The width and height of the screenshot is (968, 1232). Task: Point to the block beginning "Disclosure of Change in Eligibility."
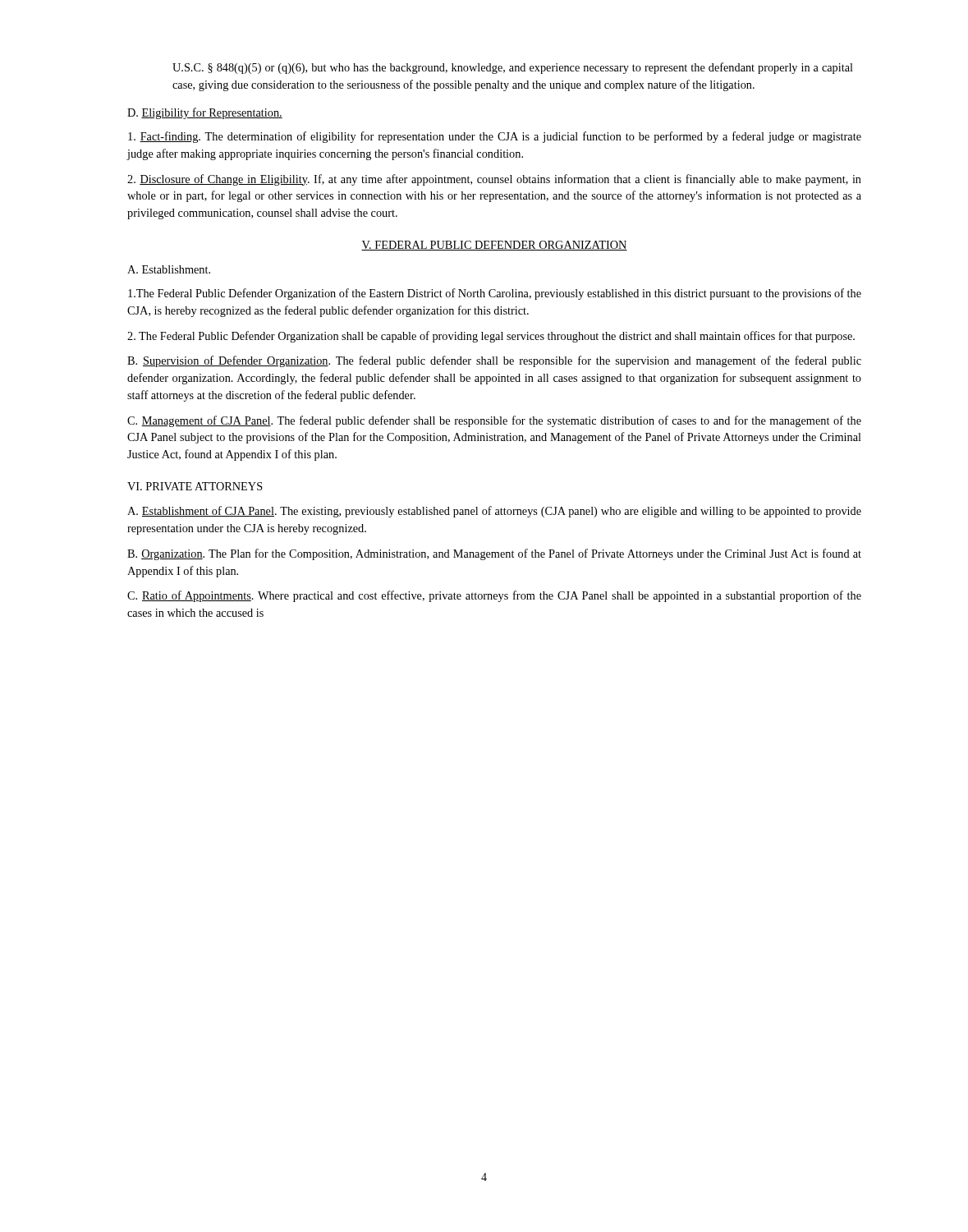[494, 196]
